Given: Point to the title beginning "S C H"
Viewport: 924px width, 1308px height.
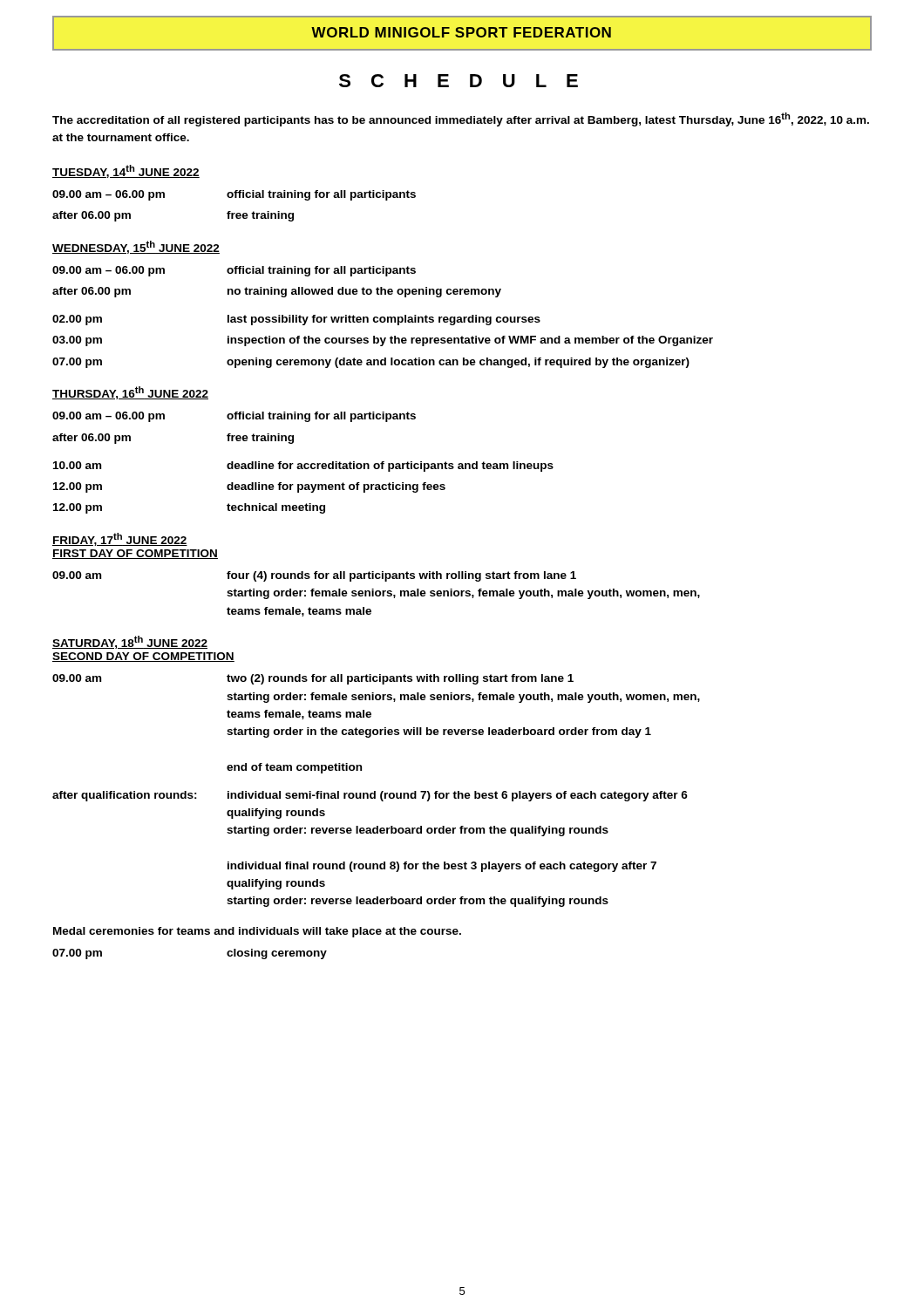Looking at the screenshot, I should click(462, 81).
